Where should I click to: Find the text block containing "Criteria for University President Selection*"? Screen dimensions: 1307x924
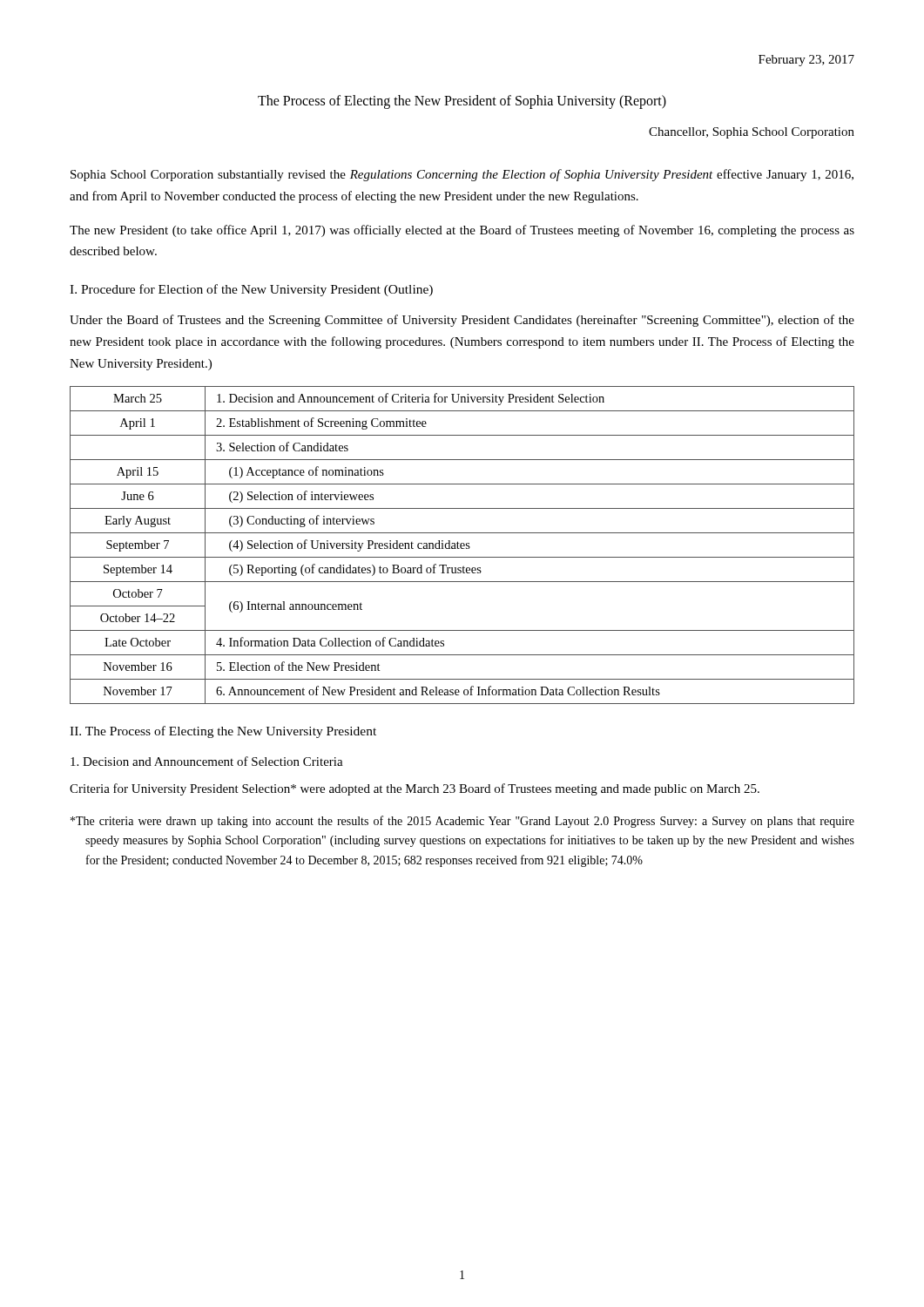(415, 789)
